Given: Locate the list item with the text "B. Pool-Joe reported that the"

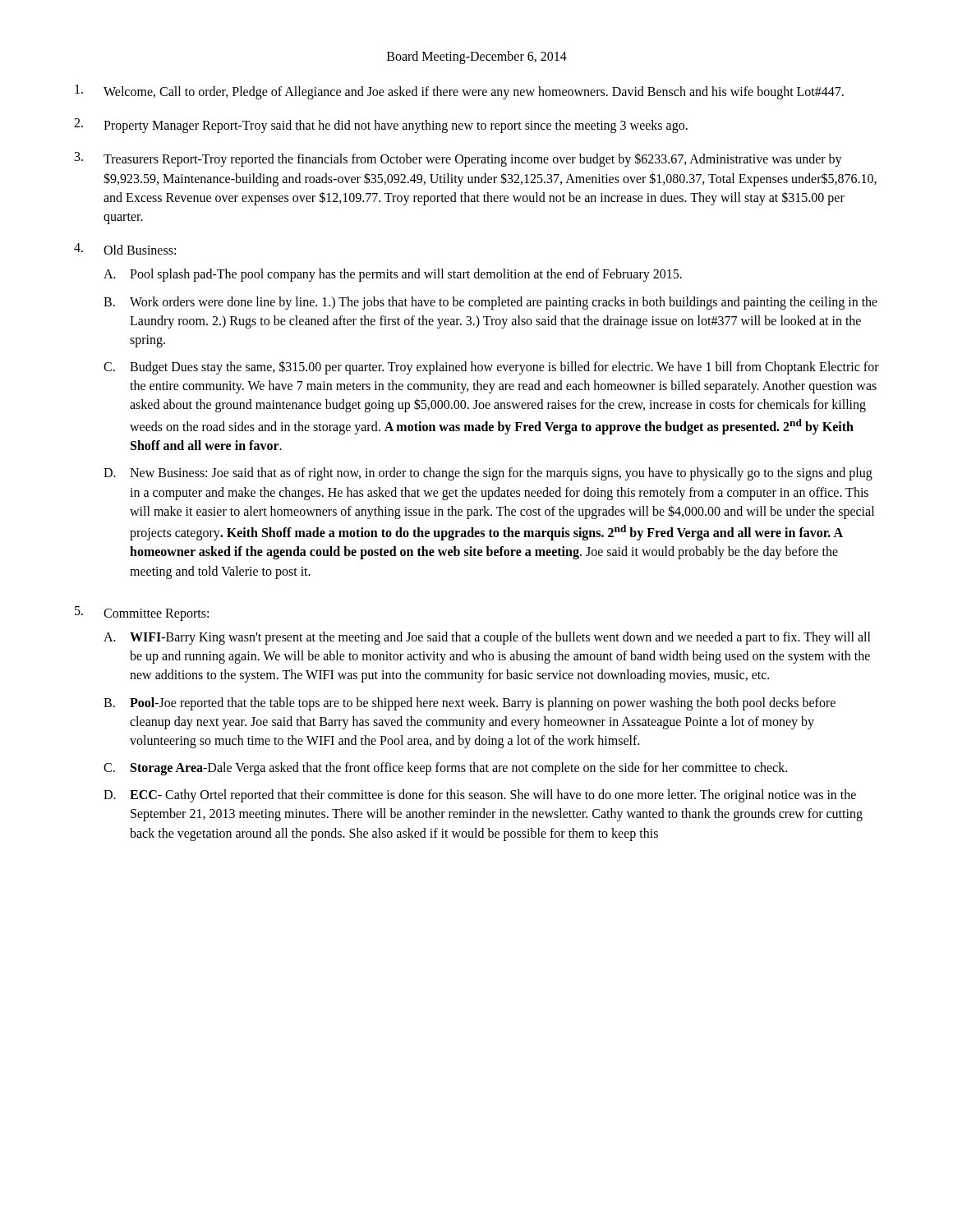Looking at the screenshot, I should point(491,721).
